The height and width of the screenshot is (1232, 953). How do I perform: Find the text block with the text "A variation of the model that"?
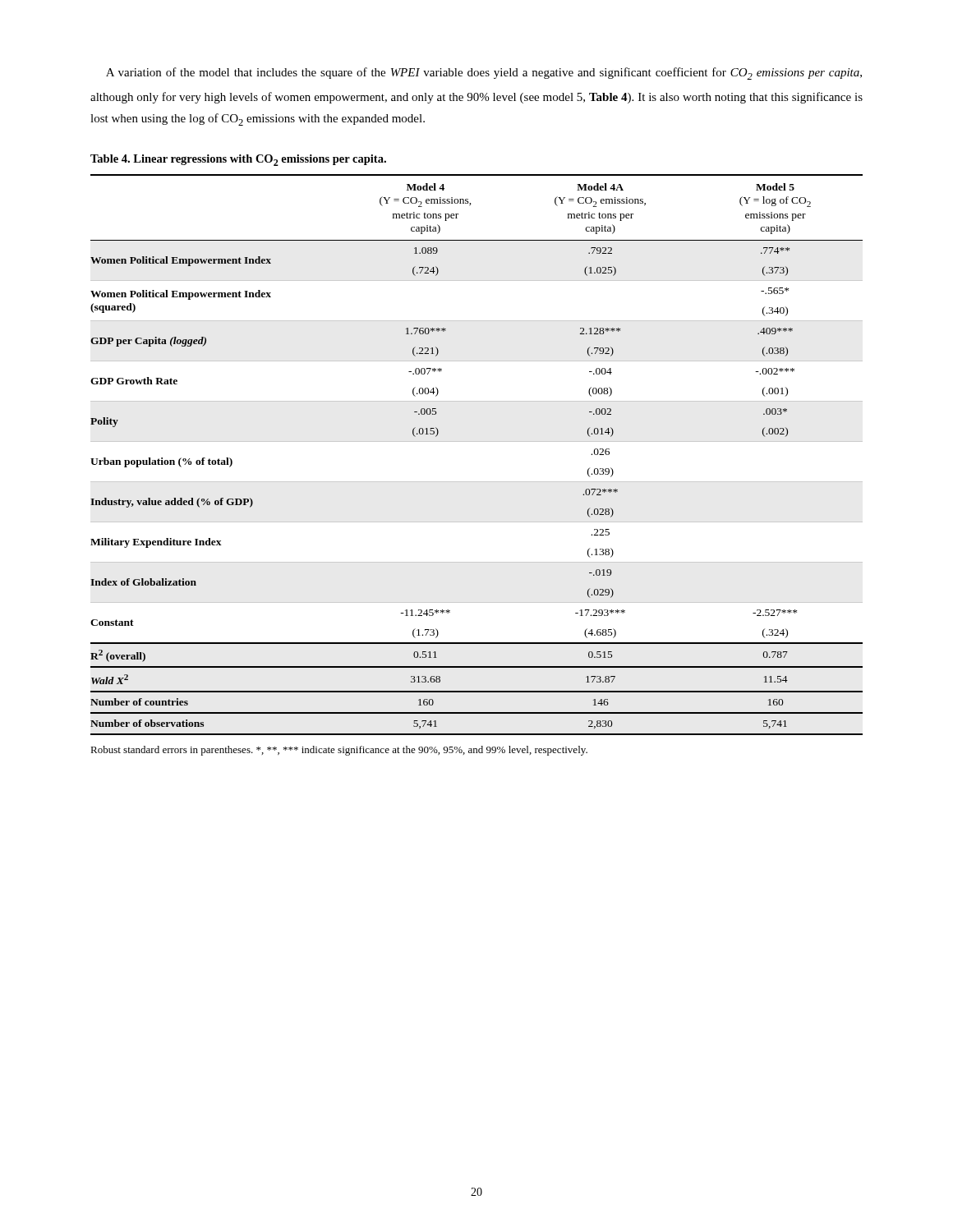tap(476, 97)
